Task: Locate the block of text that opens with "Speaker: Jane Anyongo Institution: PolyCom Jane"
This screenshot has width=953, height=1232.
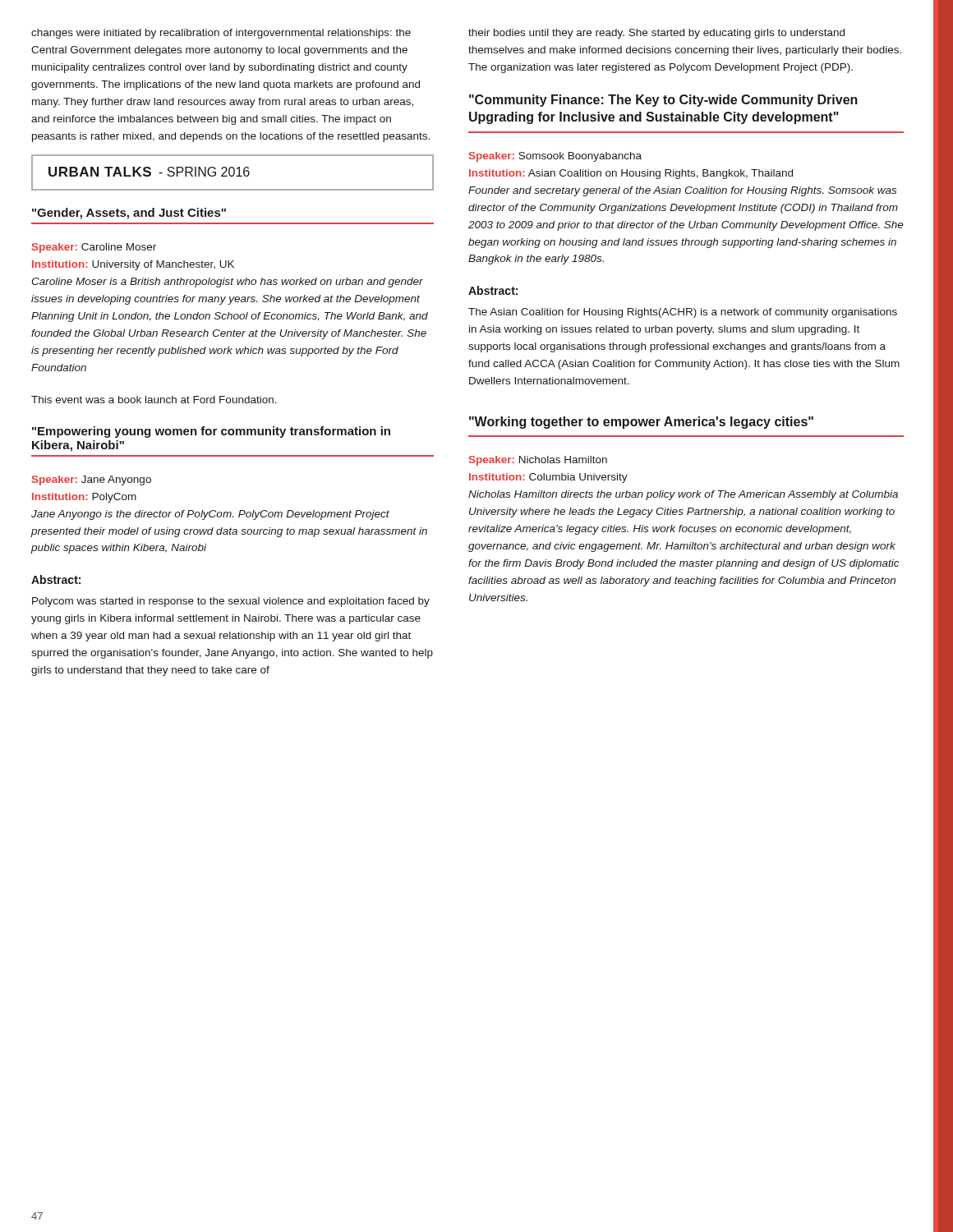Action: pyautogui.click(x=233, y=514)
